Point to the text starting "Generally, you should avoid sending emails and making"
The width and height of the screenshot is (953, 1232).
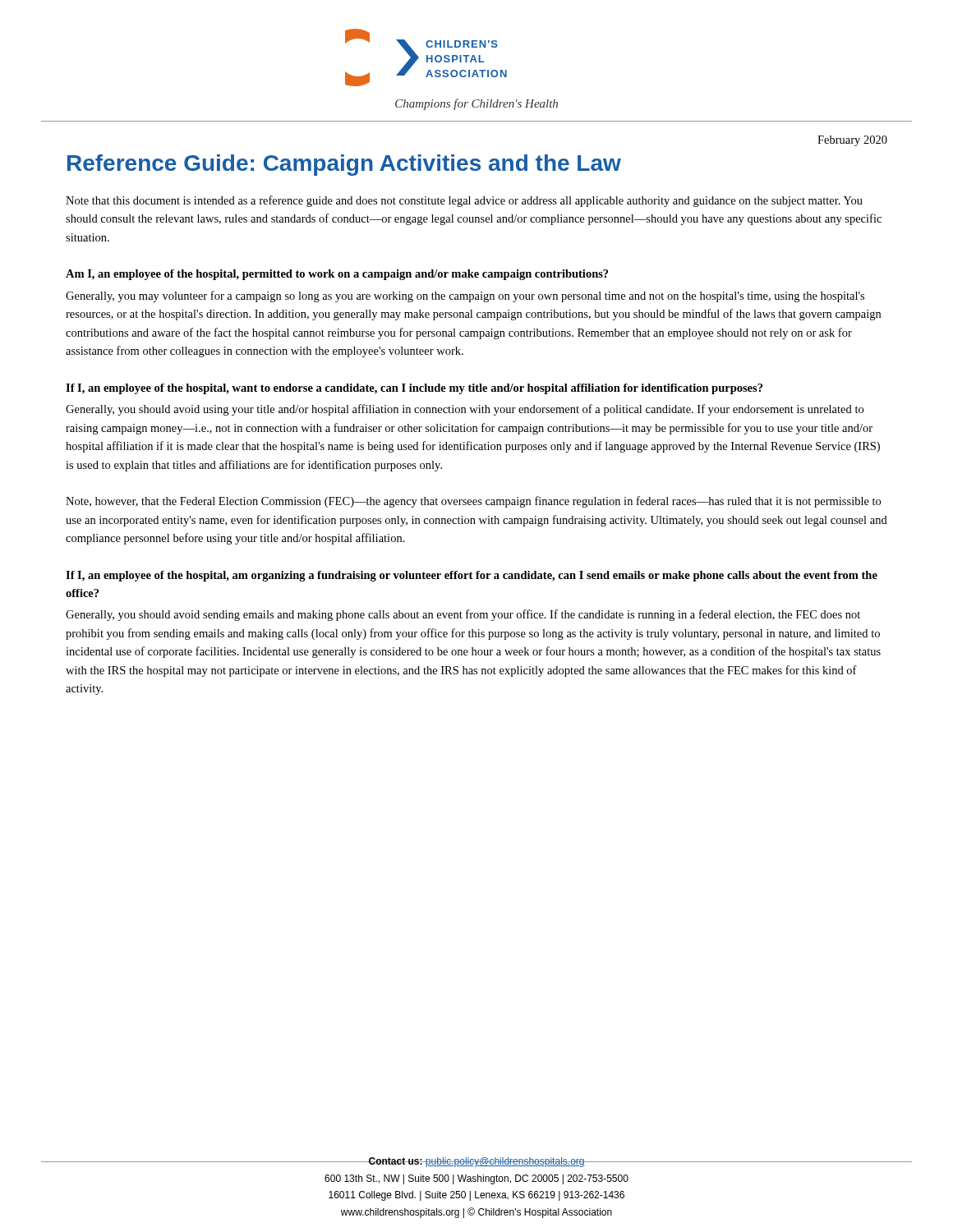[473, 652]
